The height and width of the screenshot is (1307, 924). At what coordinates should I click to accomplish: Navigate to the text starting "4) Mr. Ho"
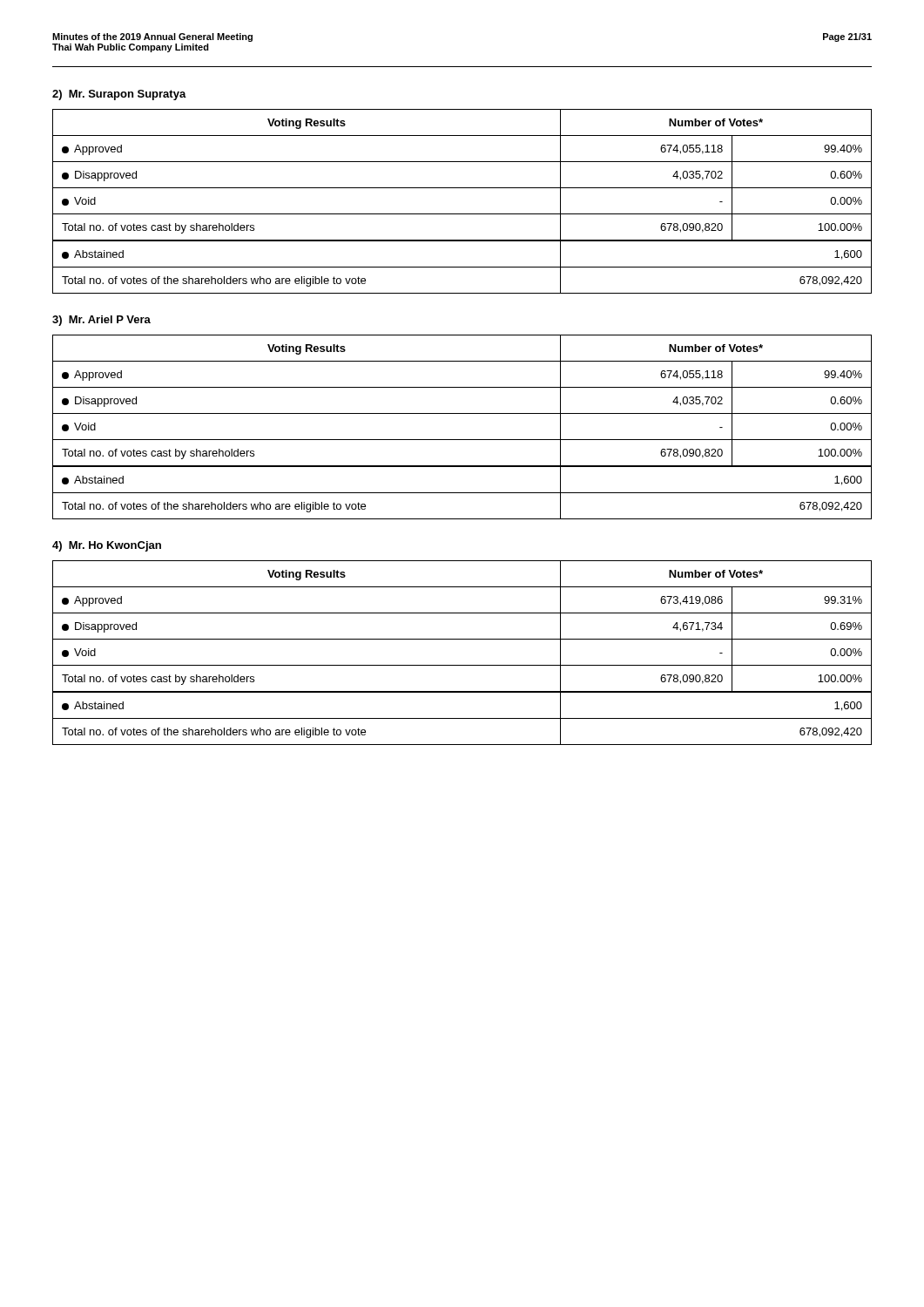pos(107,545)
